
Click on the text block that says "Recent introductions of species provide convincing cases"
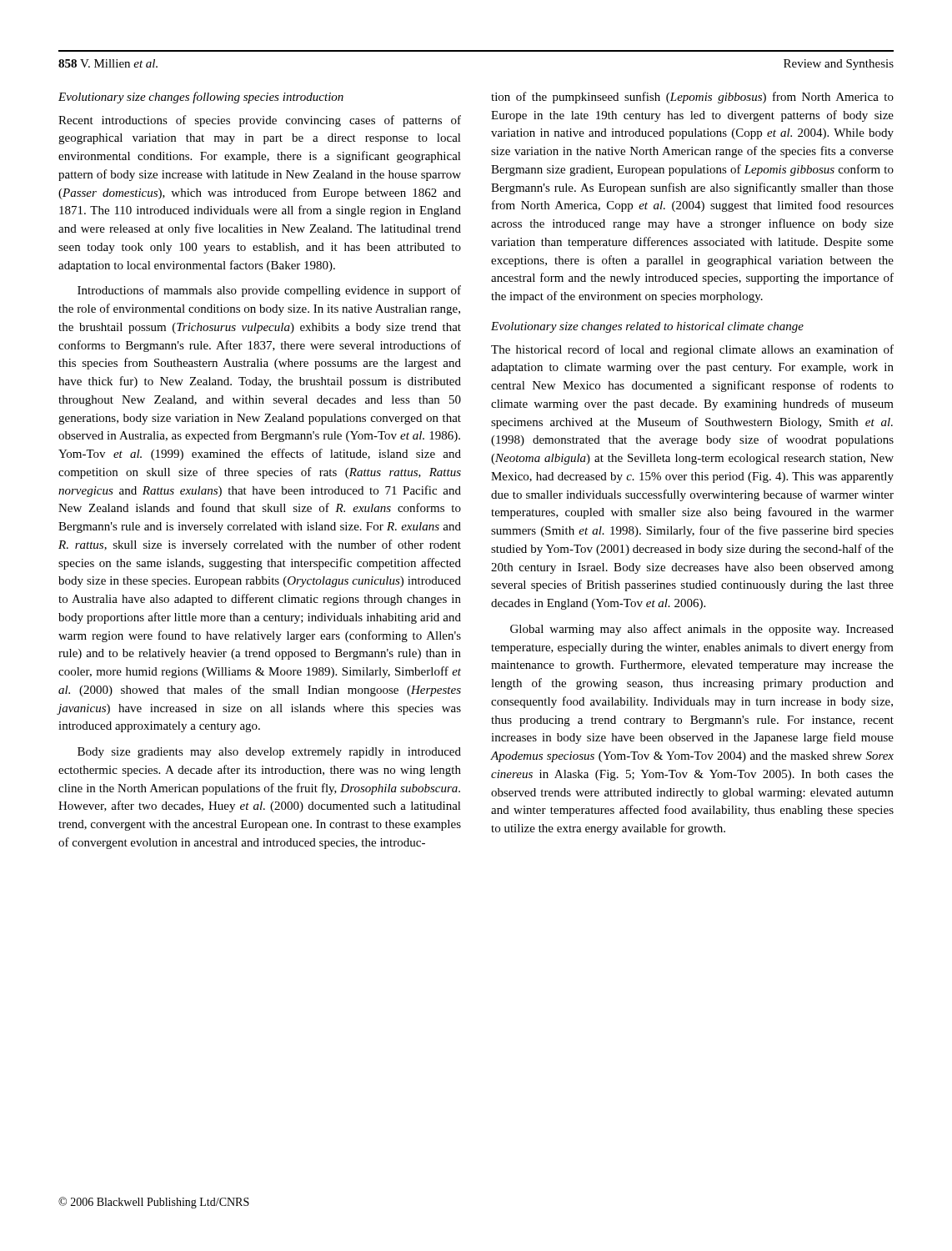tap(260, 482)
